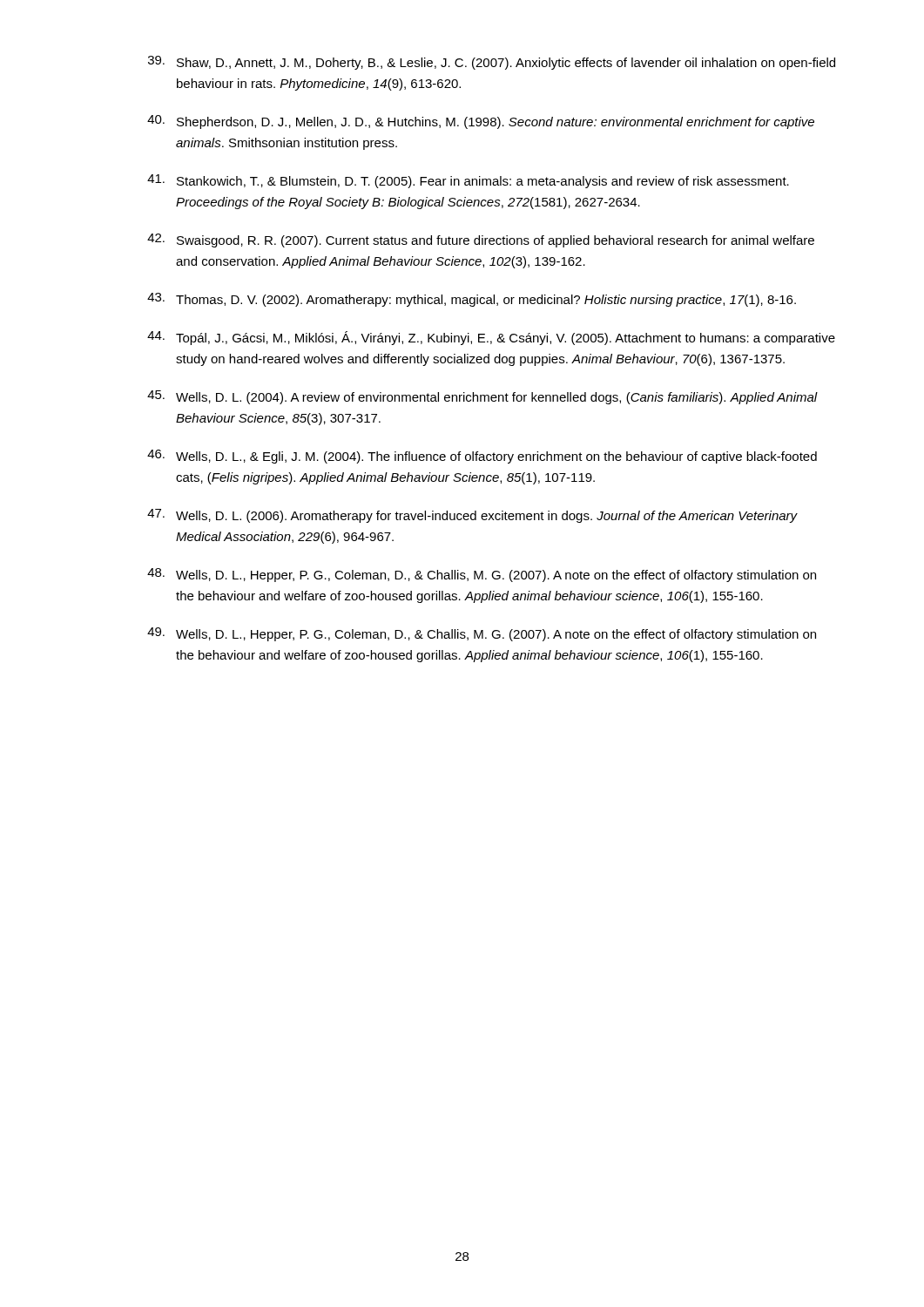This screenshot has height=1307, width=924.
Task: Locate the passage starting "47. Wells, D. L."
Action: [479, 526]
